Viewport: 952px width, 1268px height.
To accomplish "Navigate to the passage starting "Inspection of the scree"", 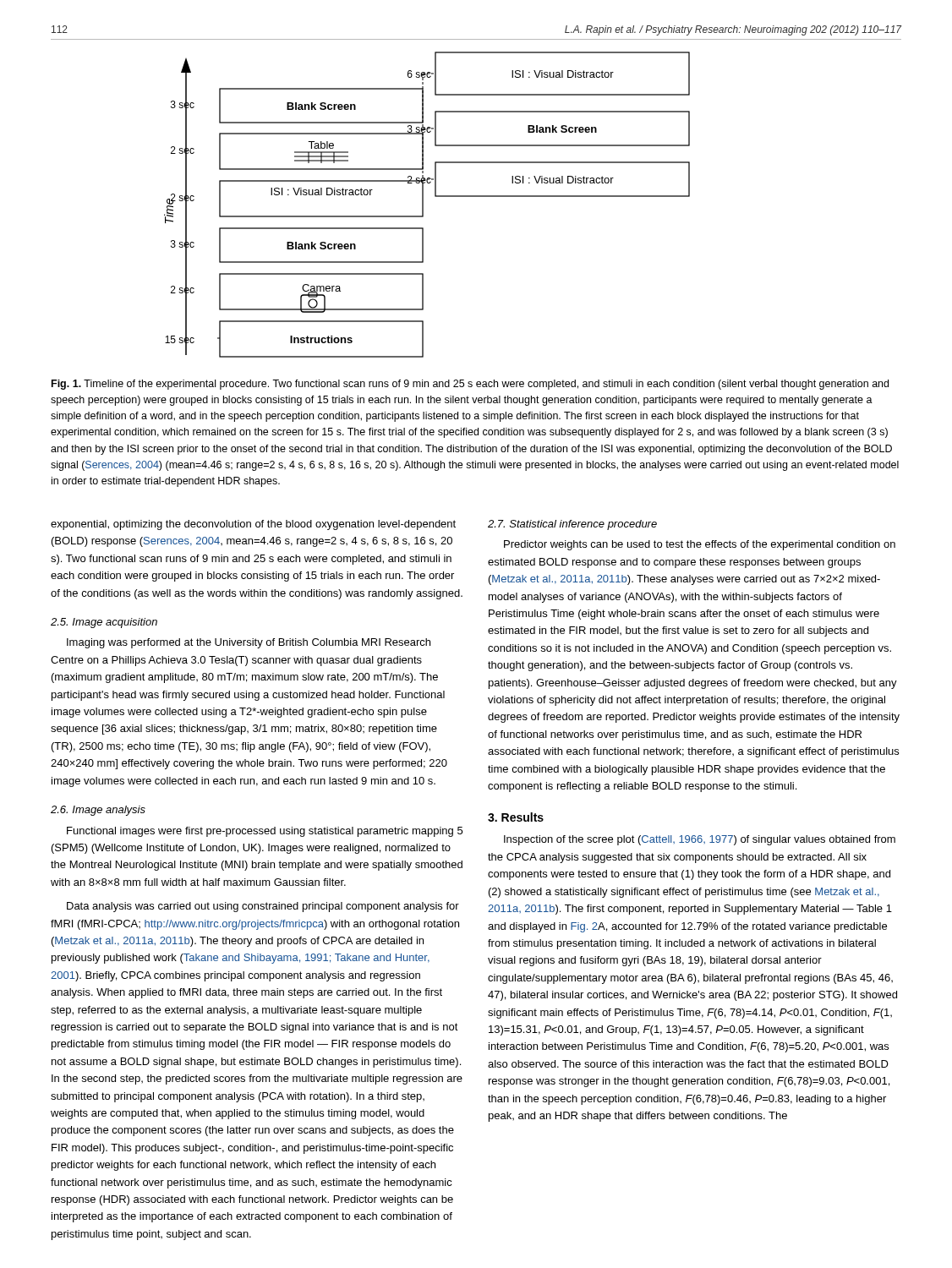I will coord(695,978).
